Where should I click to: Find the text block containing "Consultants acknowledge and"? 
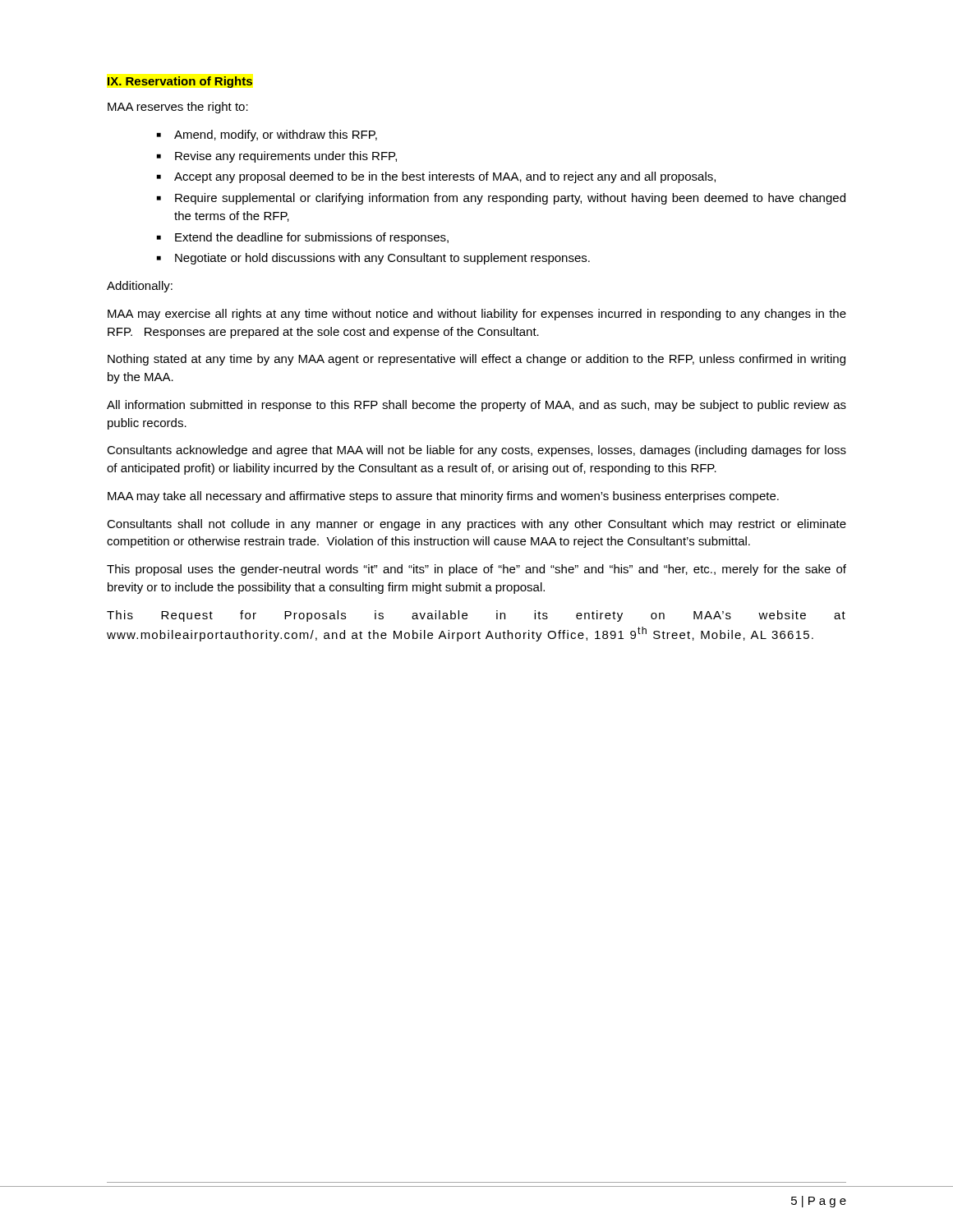tap(476, 459)
